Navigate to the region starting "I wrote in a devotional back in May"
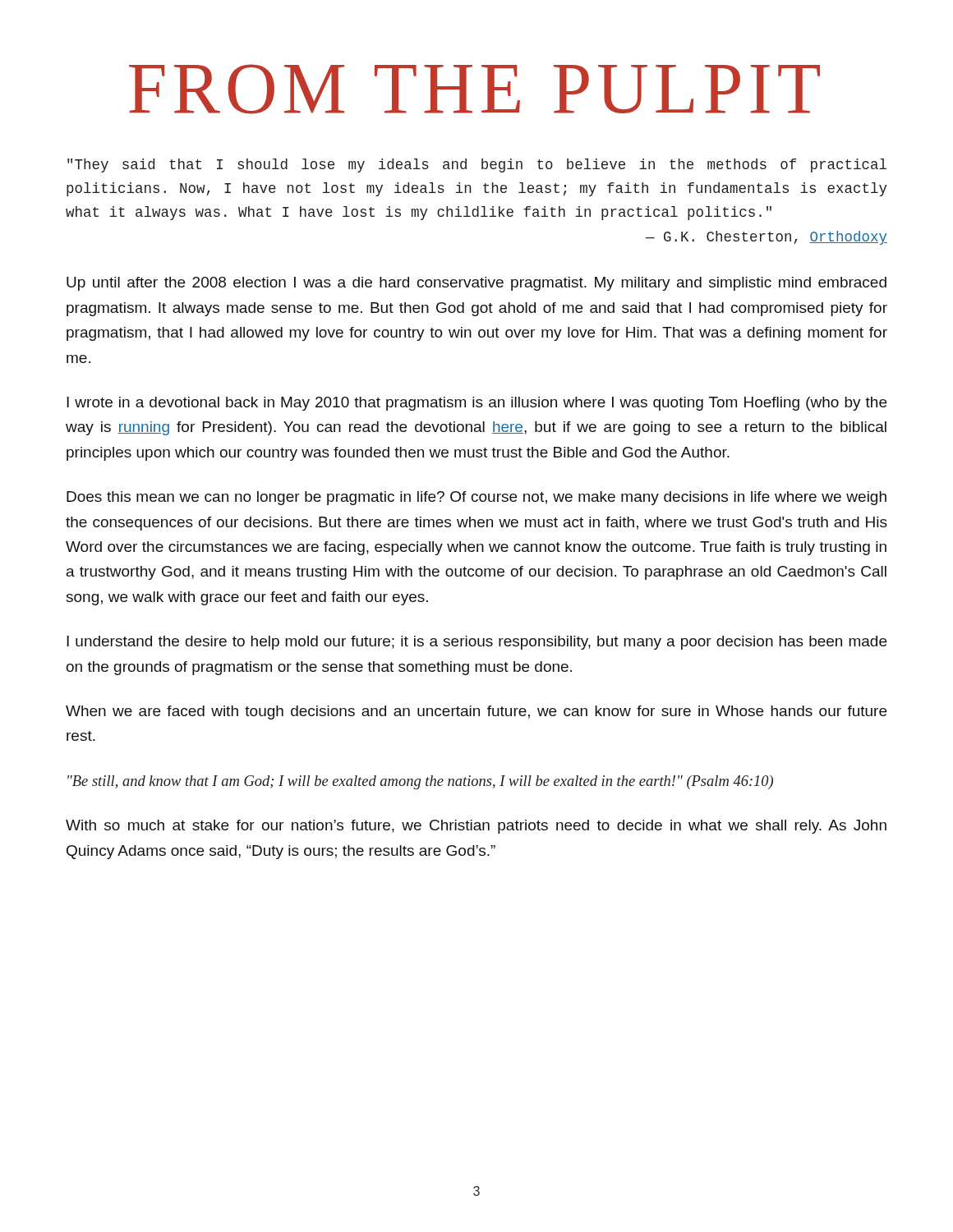The height and width of the screenshot is (1232, 953). 476,428
